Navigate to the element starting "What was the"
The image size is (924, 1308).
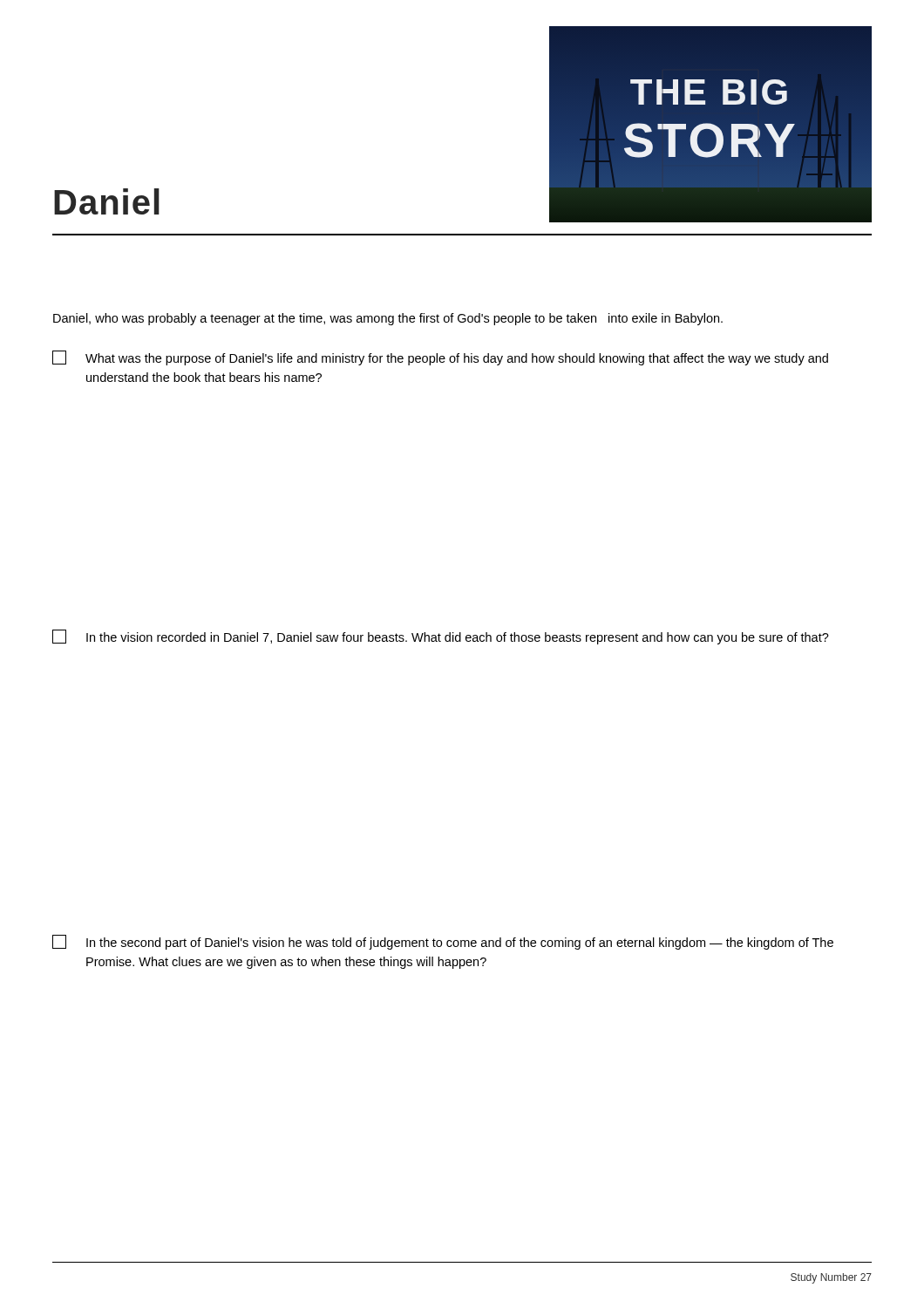tap(462, 368)
